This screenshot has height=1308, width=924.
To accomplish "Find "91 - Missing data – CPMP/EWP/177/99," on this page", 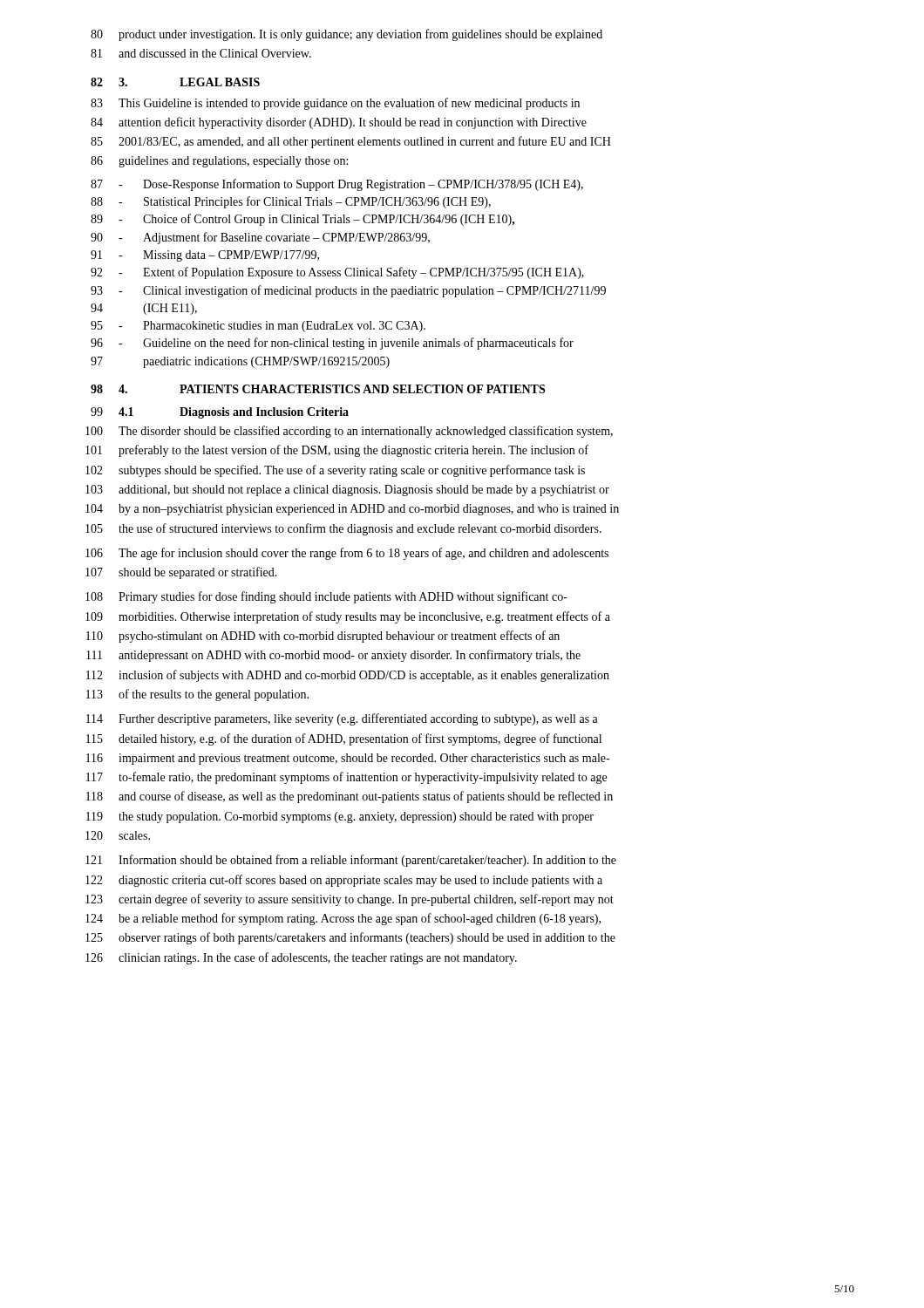I will [x=462, y=256].
